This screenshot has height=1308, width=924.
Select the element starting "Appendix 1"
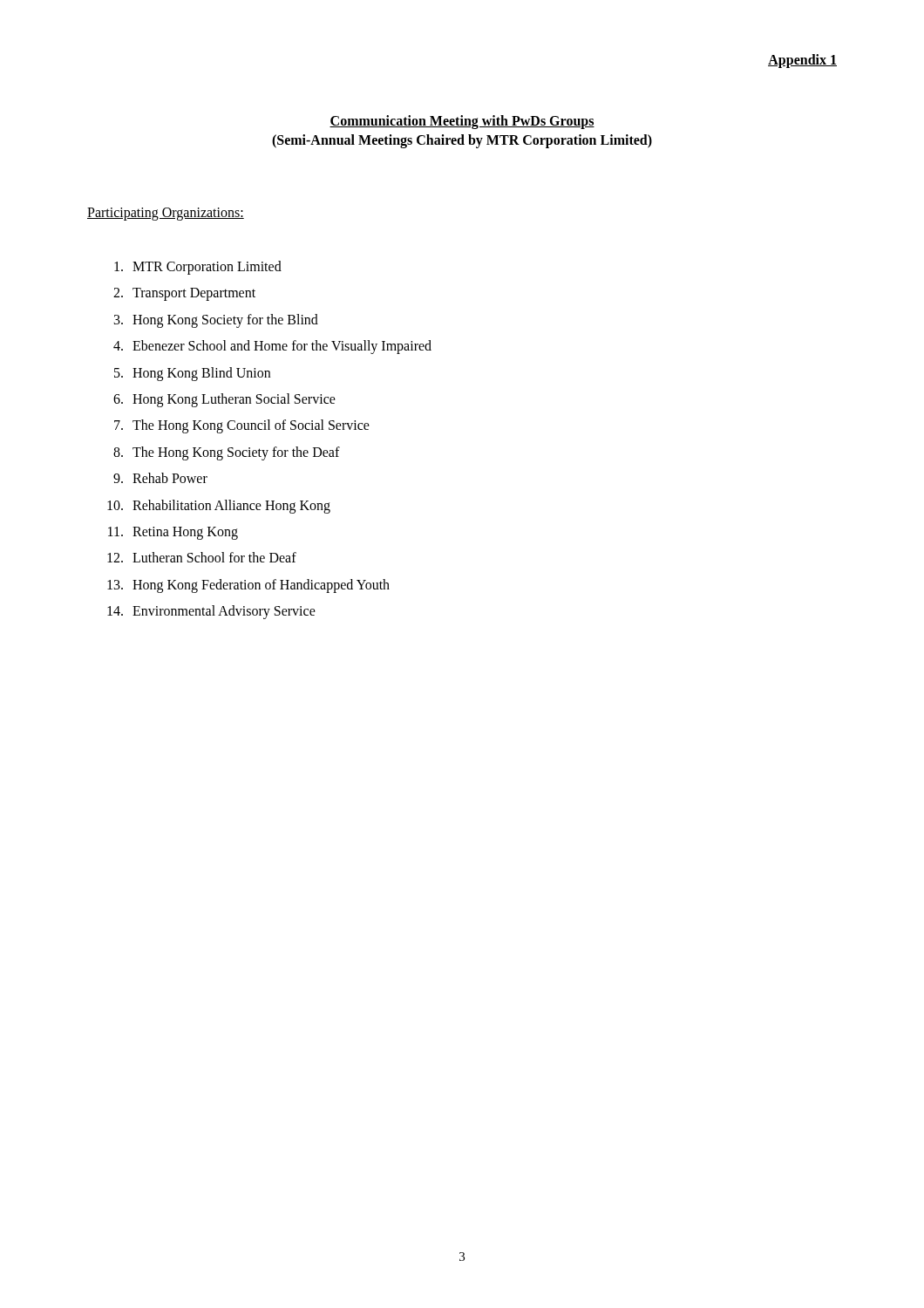click(803, 60)
